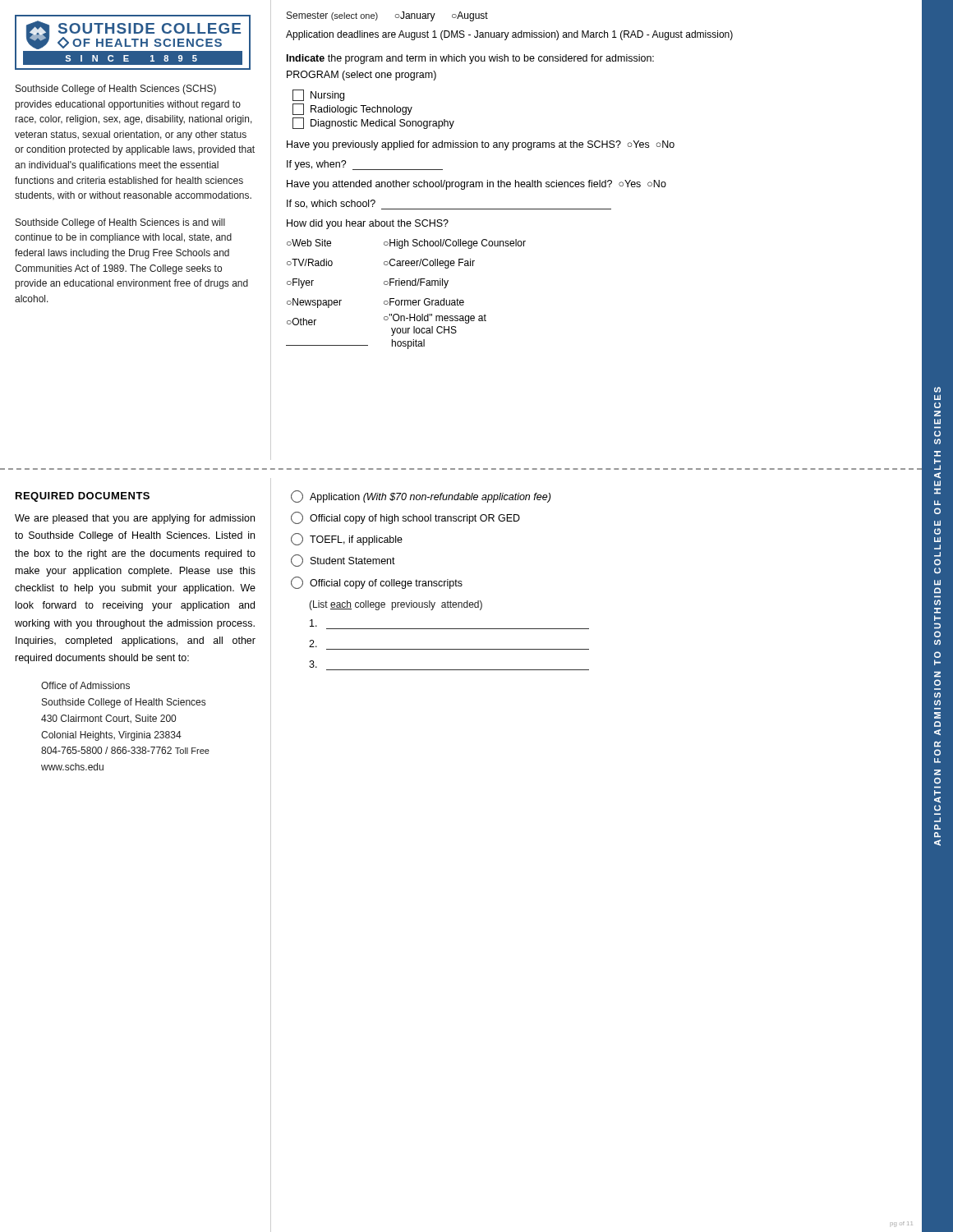Screen dimensions: 1232x953
Task: Point to "Diagnostic Medical Sonography"
Action: point(373,123)
